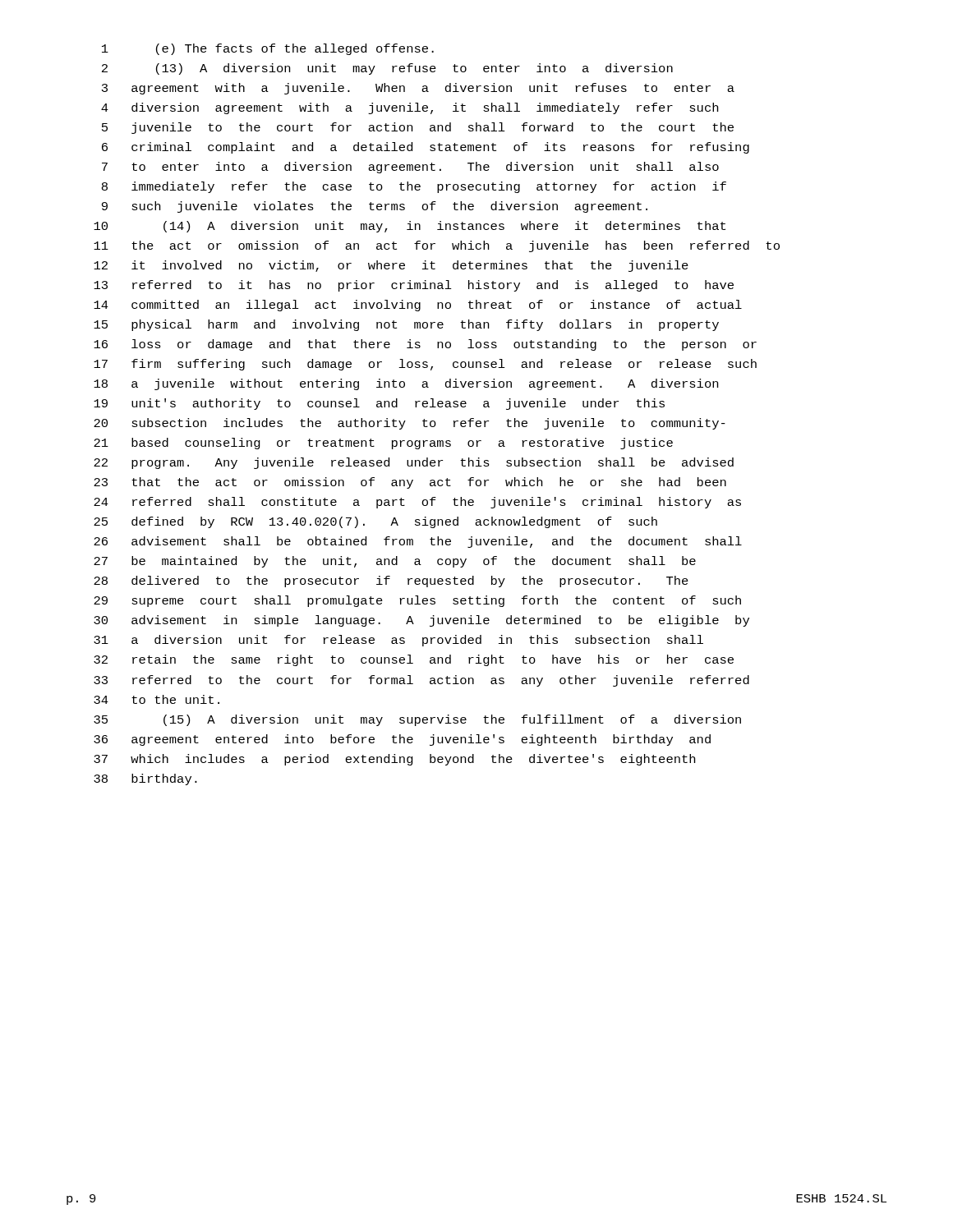Viewport: 953px width, 1232px height.
Task: Locate the block of text that opens with "1 (e) The facts of the alleged"
Action: click(x=251, y=49)
